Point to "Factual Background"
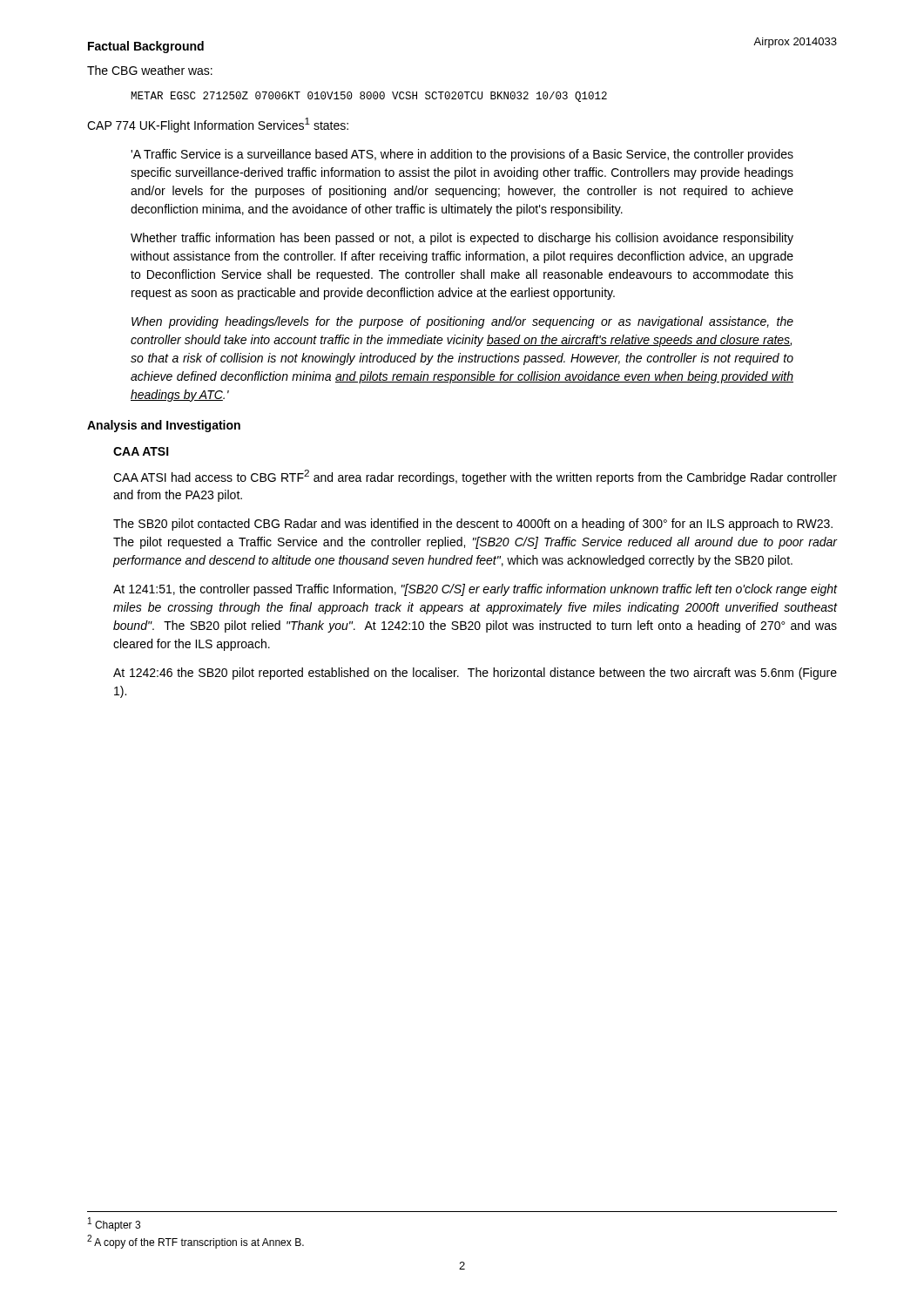The height and width of the screenshot is (1307, 924). click(146, 46)
